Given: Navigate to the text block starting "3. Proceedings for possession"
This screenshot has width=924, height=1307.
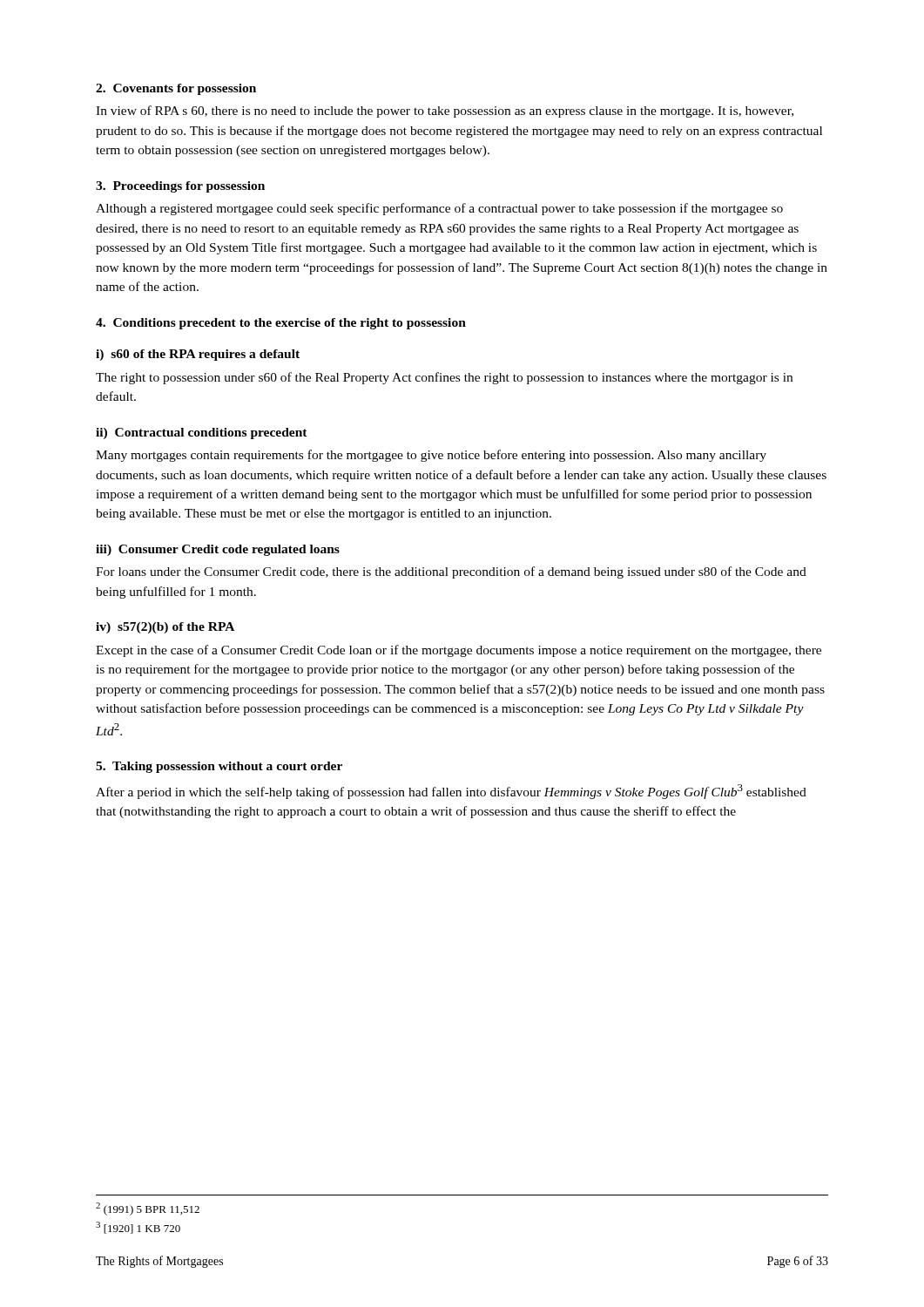Looking at the screenshot, I should pyautogui.click(x=181, y=185).
